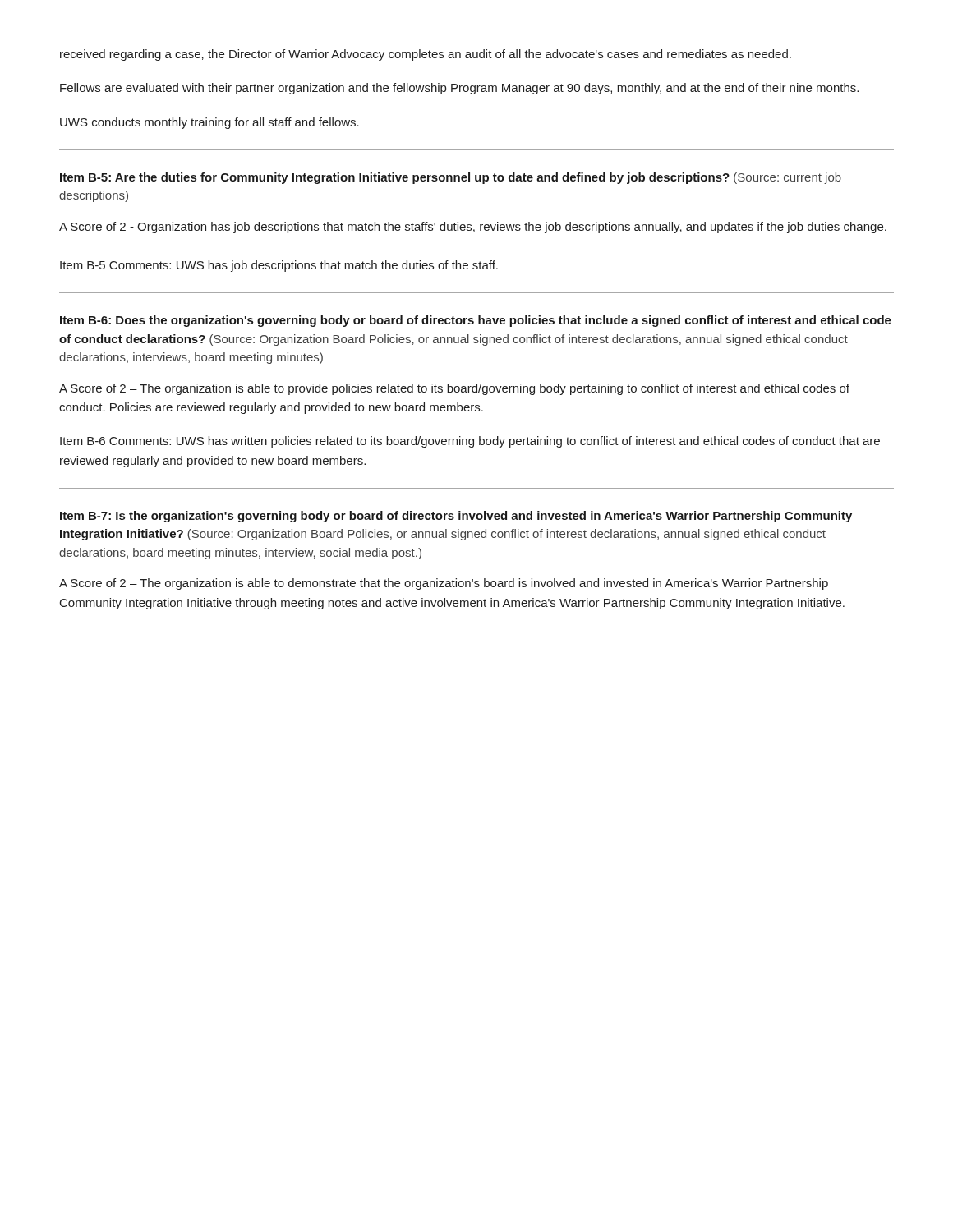Locate the block of text that opens with "Item B-6 Comments: UWS has written"

point(470,450)
